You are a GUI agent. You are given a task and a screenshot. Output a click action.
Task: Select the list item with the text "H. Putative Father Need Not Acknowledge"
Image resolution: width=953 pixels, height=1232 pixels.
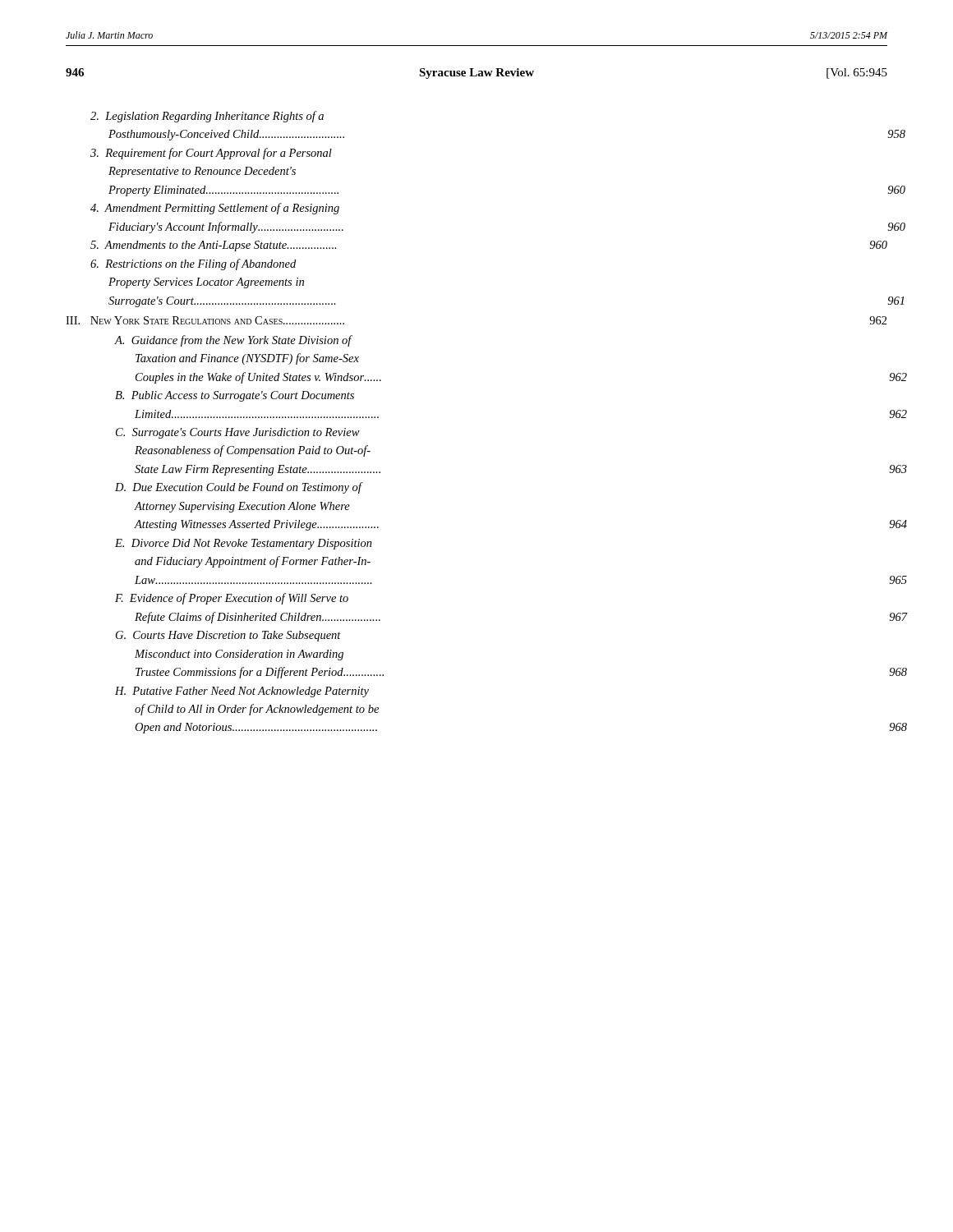[242, 692]
